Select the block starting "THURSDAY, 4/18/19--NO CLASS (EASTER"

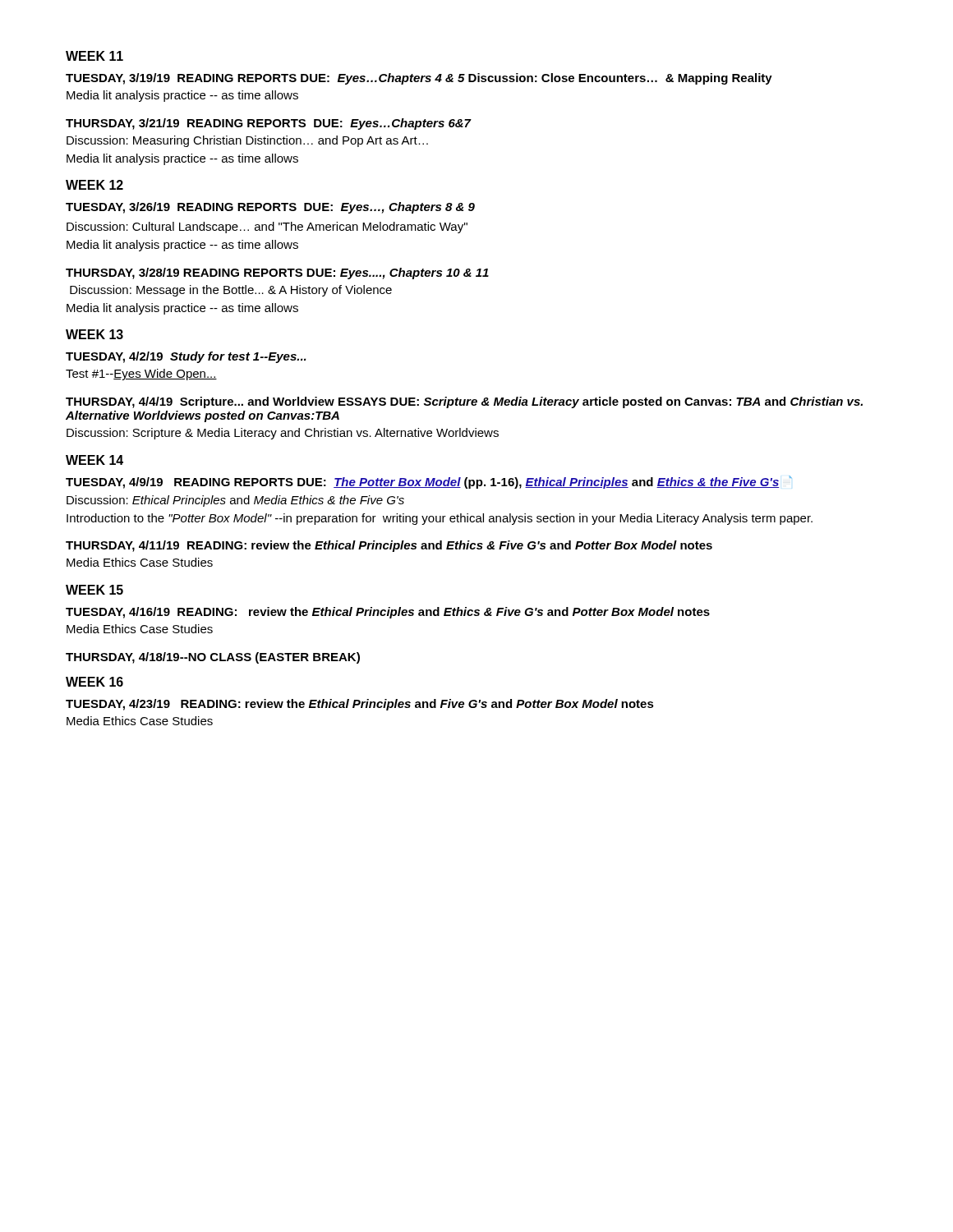click(x=213, y=658)
